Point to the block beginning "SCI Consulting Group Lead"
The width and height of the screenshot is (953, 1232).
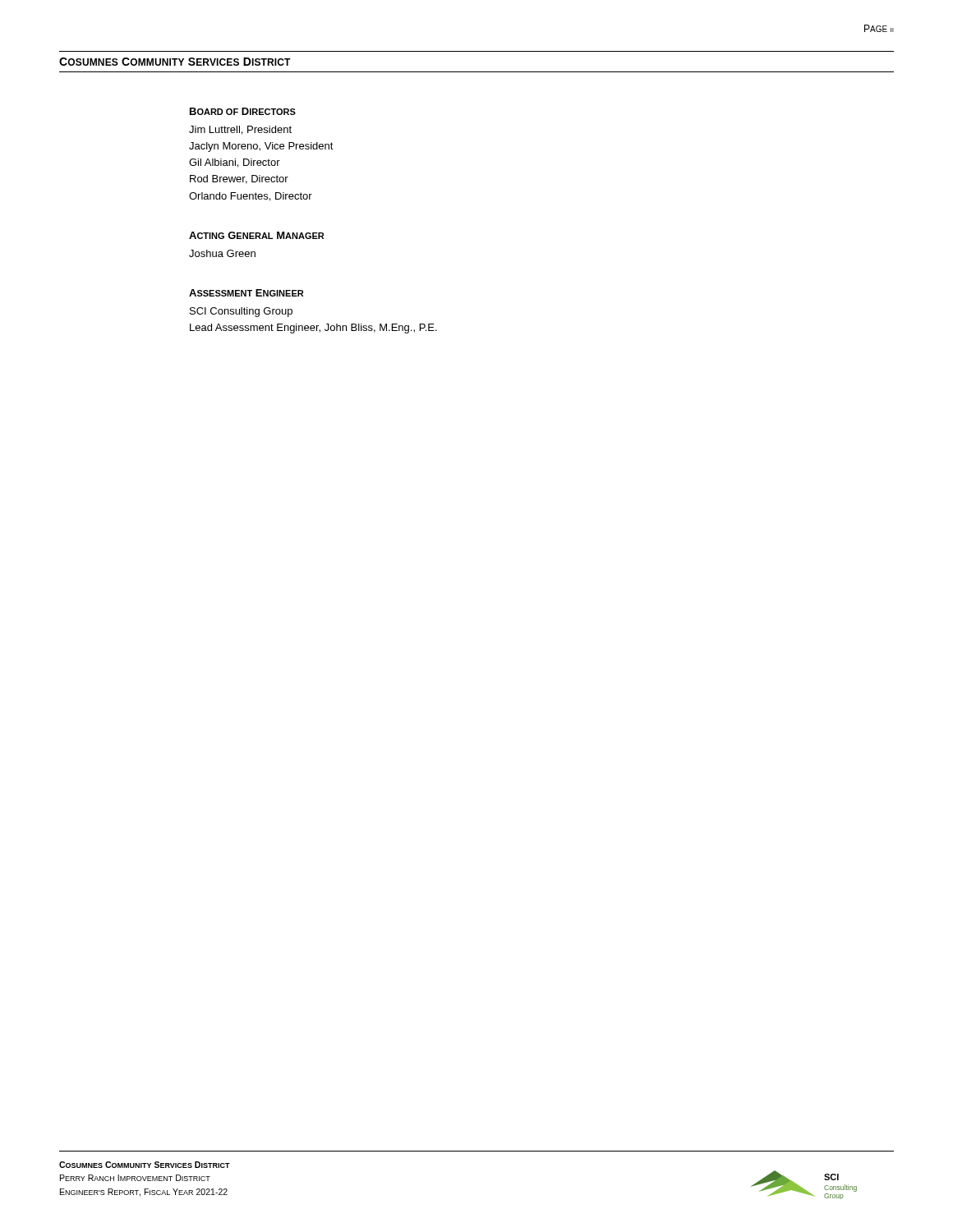click(313, 319)
